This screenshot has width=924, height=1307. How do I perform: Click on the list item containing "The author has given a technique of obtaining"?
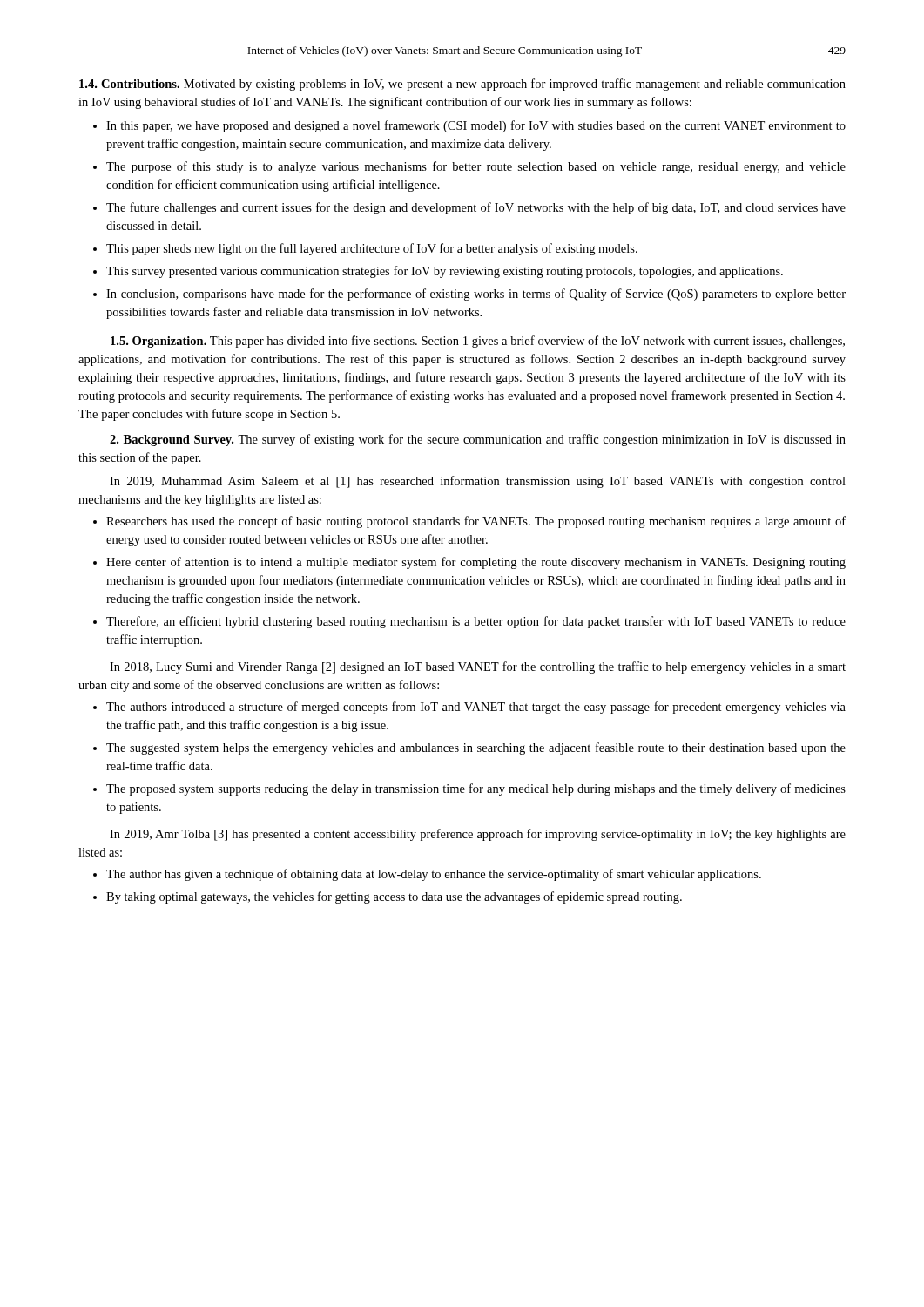[434, 874]
